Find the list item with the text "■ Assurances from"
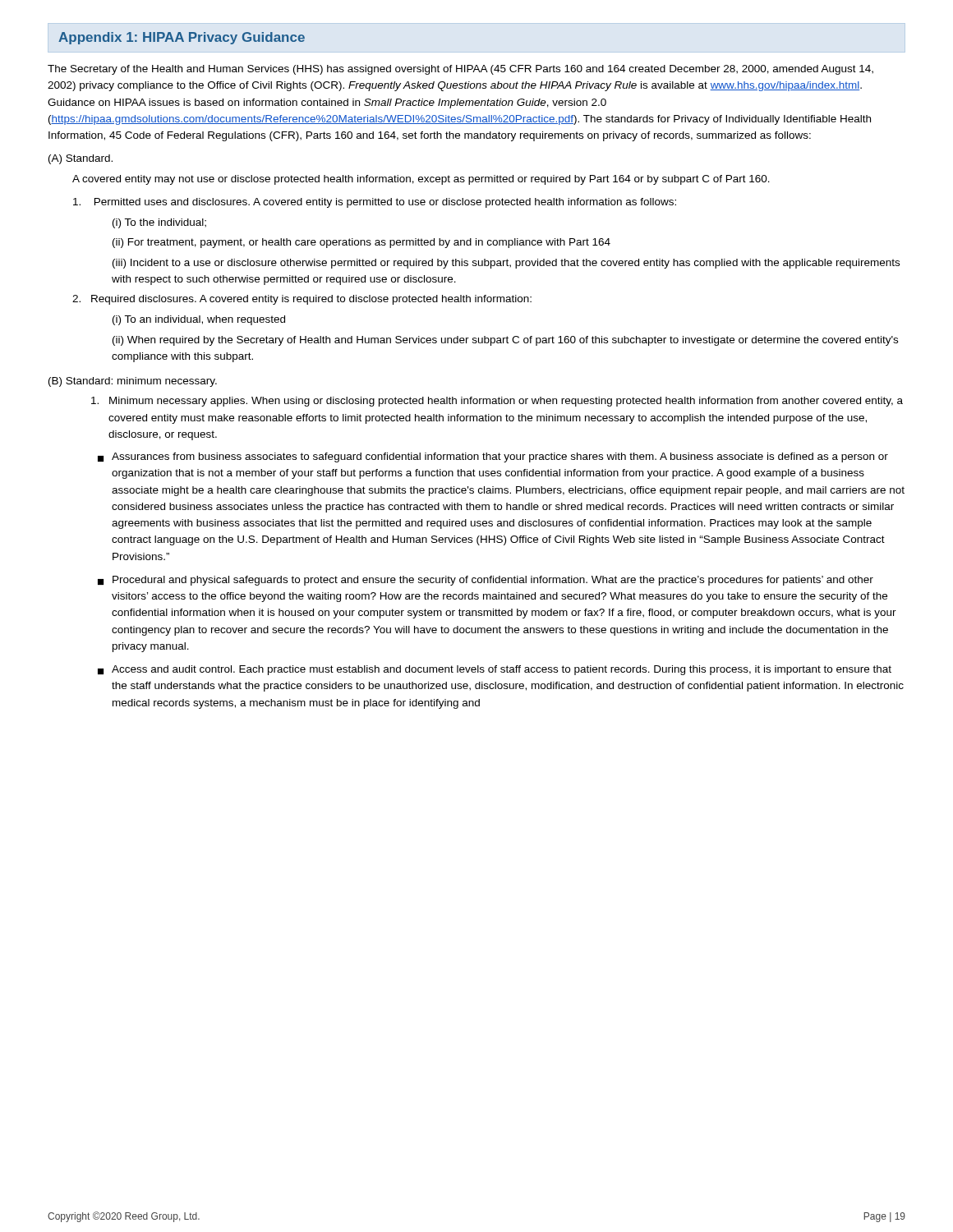The image size is (953, 1232). point(501,507)
